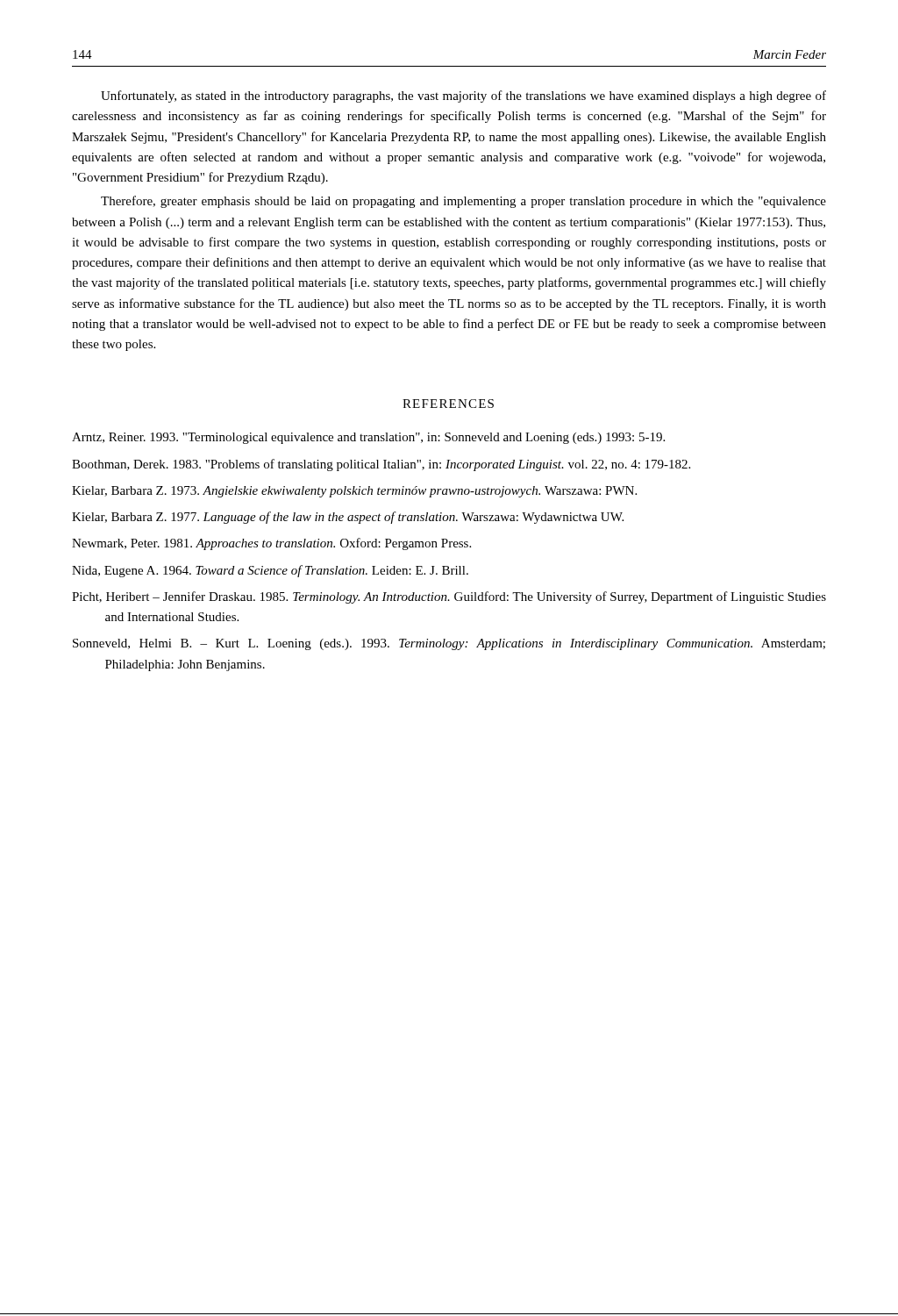Screen dimensions: 1316x898
Task: Find the block on this page that starts "Nida, Eugene A. 1964."
Action: [270, 570]
